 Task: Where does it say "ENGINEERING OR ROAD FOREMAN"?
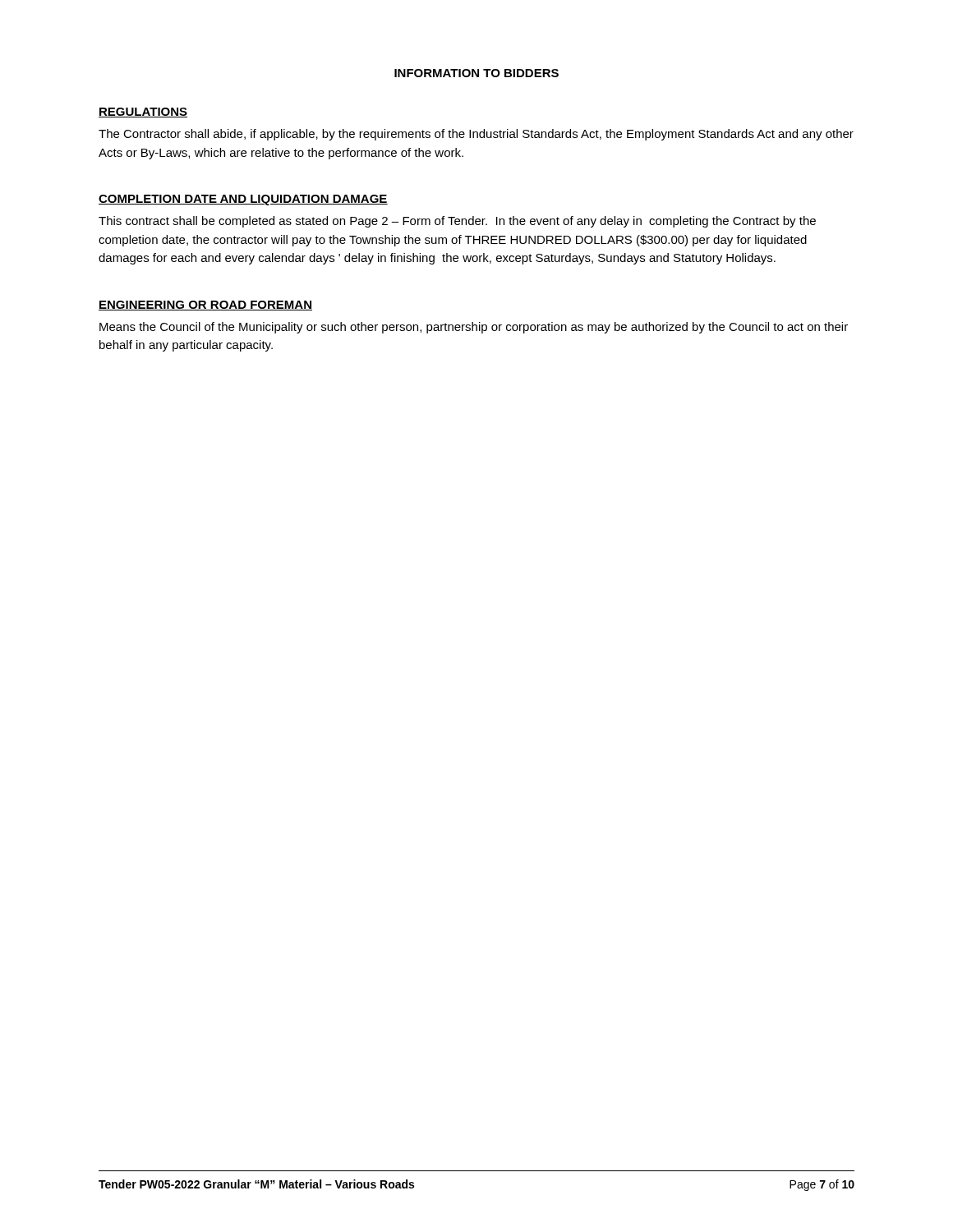pyautogui.click(x=205, y=304)
